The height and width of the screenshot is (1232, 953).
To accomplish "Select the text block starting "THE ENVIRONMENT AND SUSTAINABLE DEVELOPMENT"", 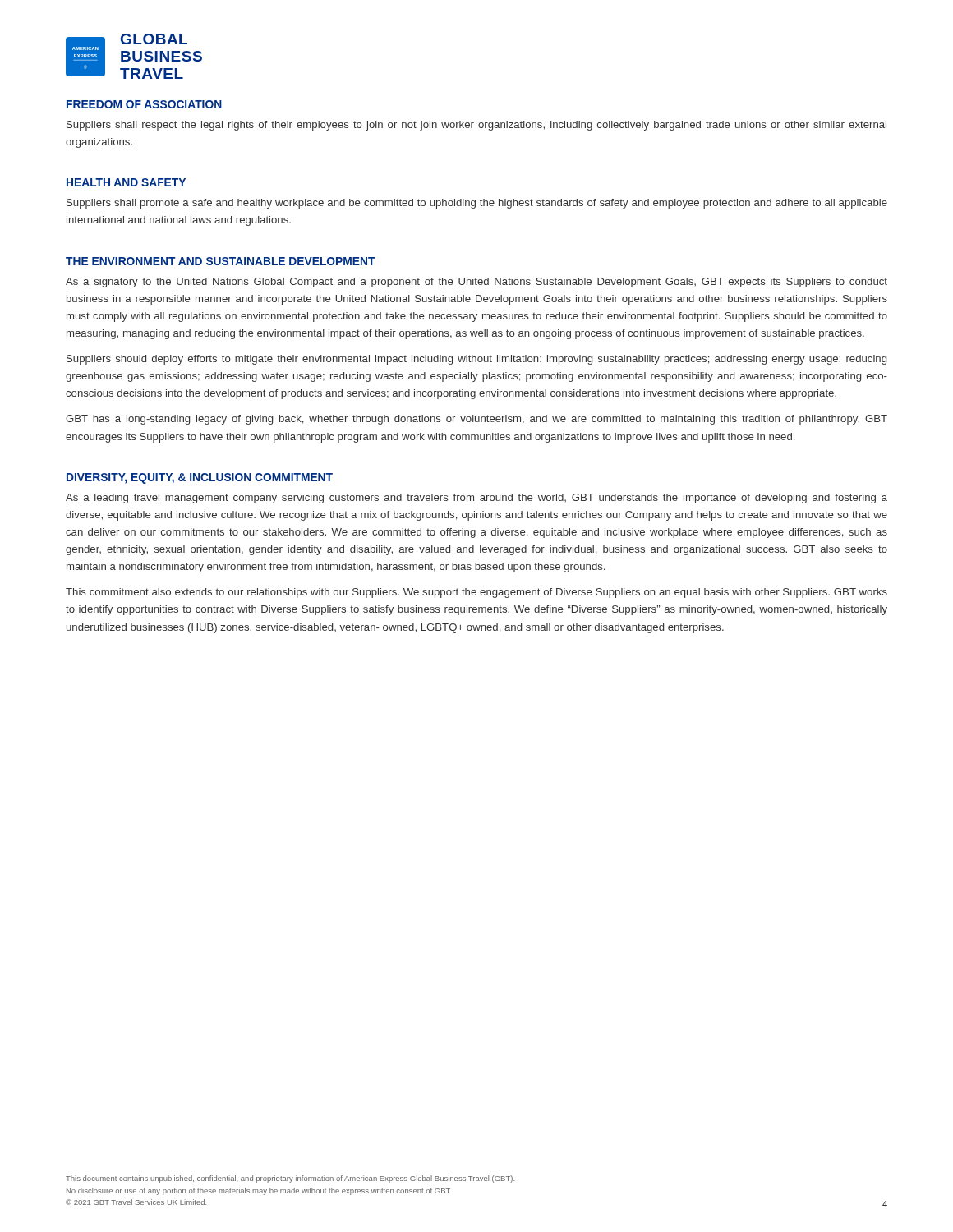I will coord(220,261).
